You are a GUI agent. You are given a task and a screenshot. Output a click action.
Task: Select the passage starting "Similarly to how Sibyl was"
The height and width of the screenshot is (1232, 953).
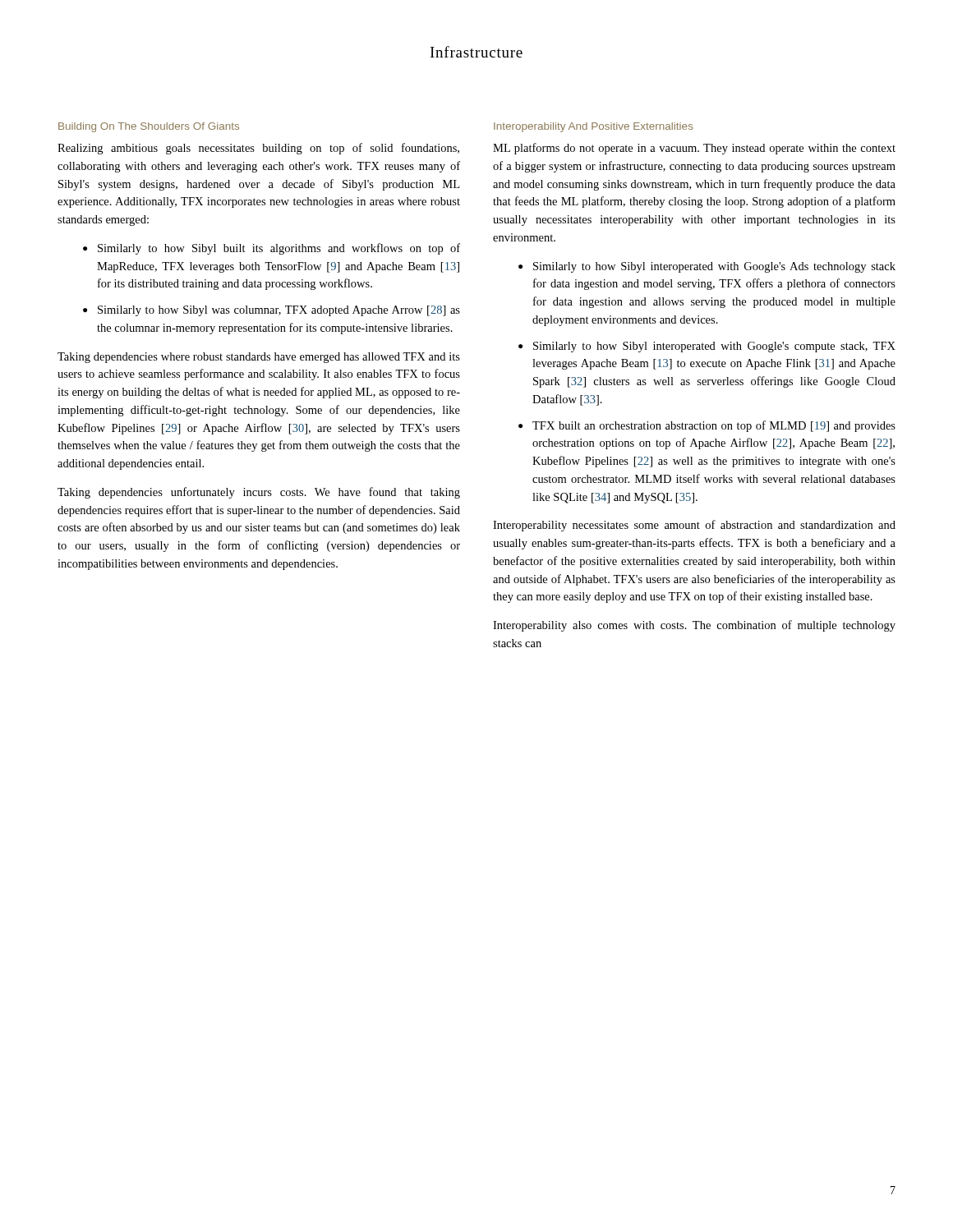pos(278,319)
